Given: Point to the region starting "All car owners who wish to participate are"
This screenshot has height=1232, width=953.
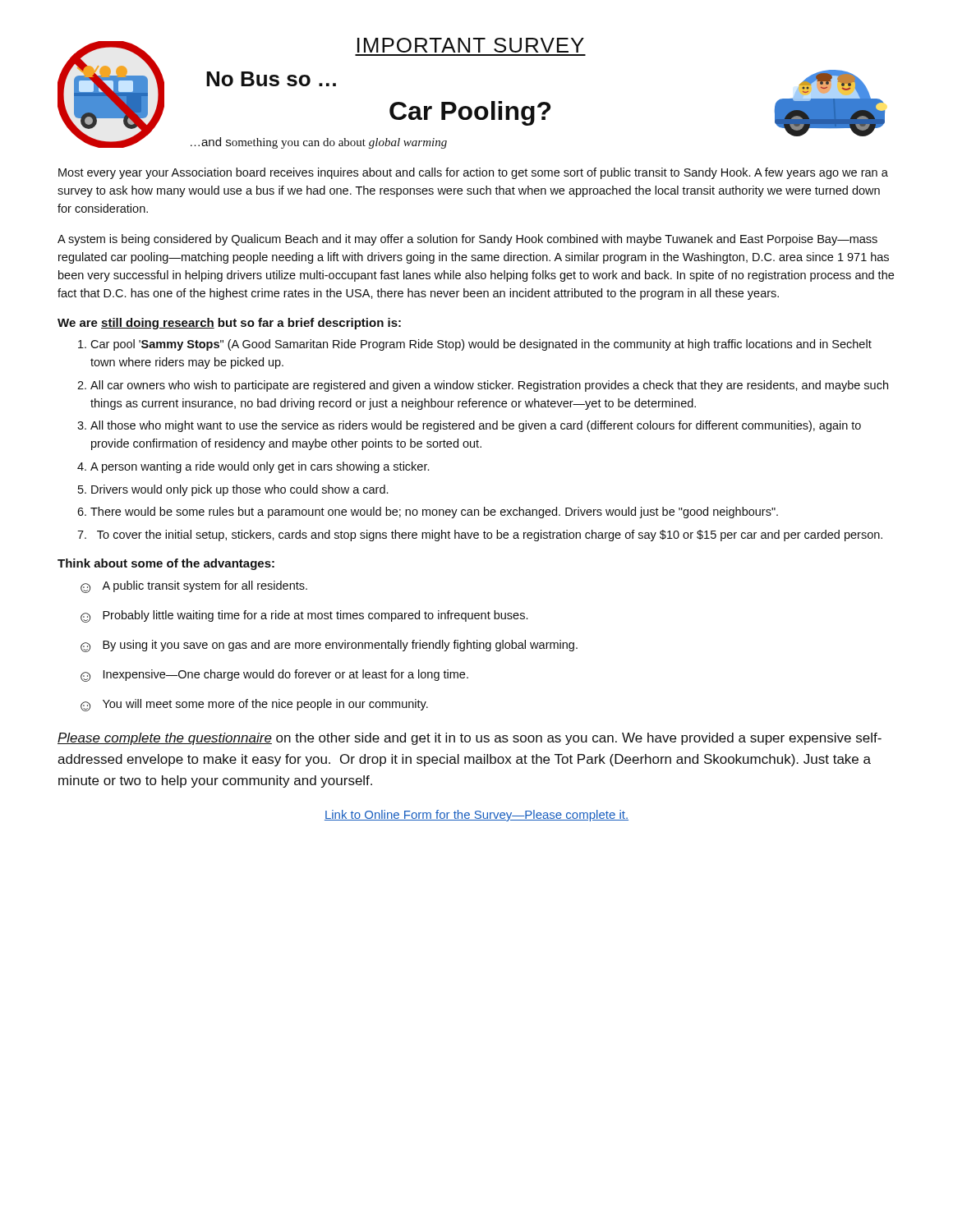Looking at the screenshot, I should 490,394.
